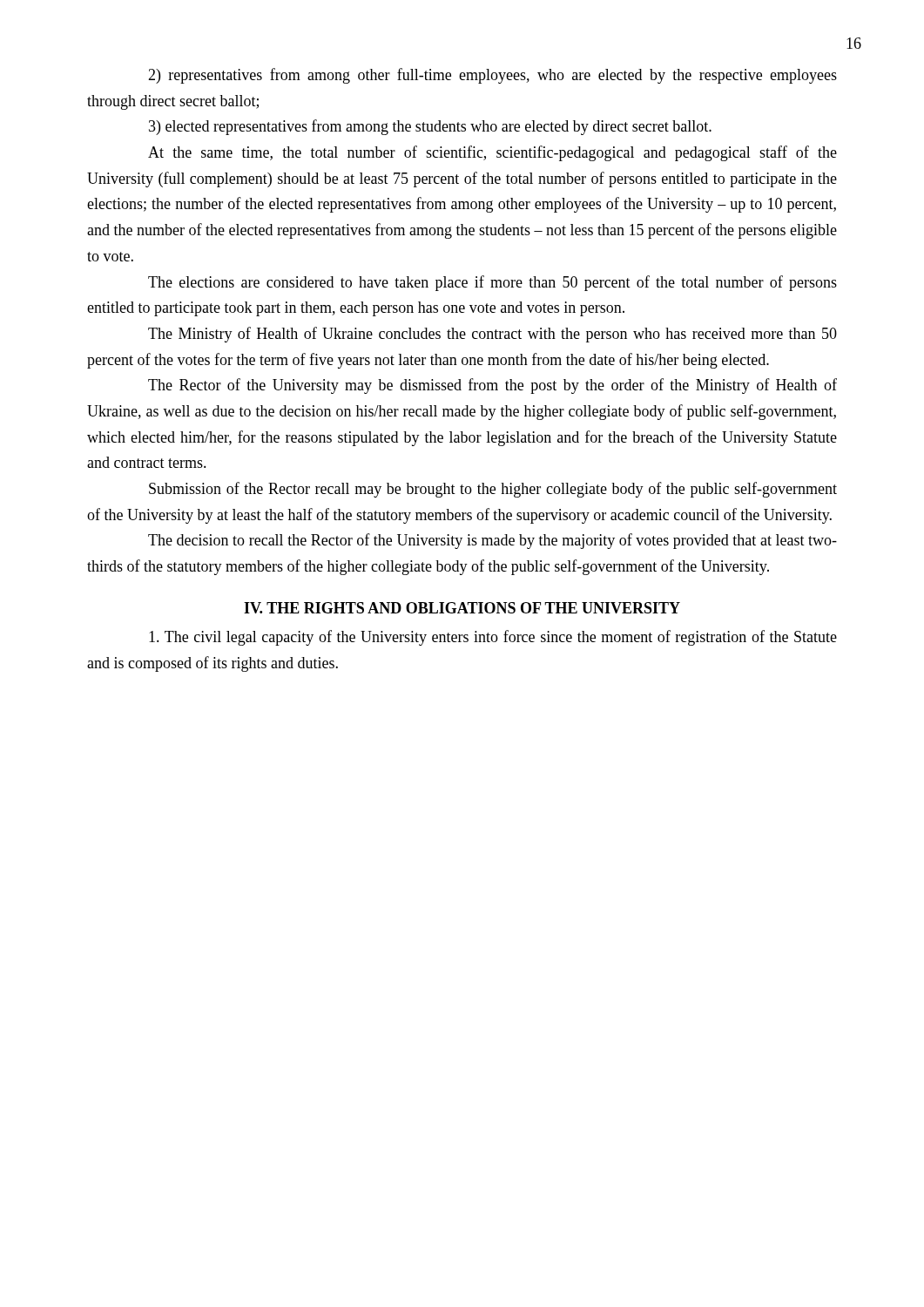Navigate to the text block starting "Submission of the Rector recall may be"
Image resolution: width=924 pixels, height=1307 pixels.
pos(462,502)
